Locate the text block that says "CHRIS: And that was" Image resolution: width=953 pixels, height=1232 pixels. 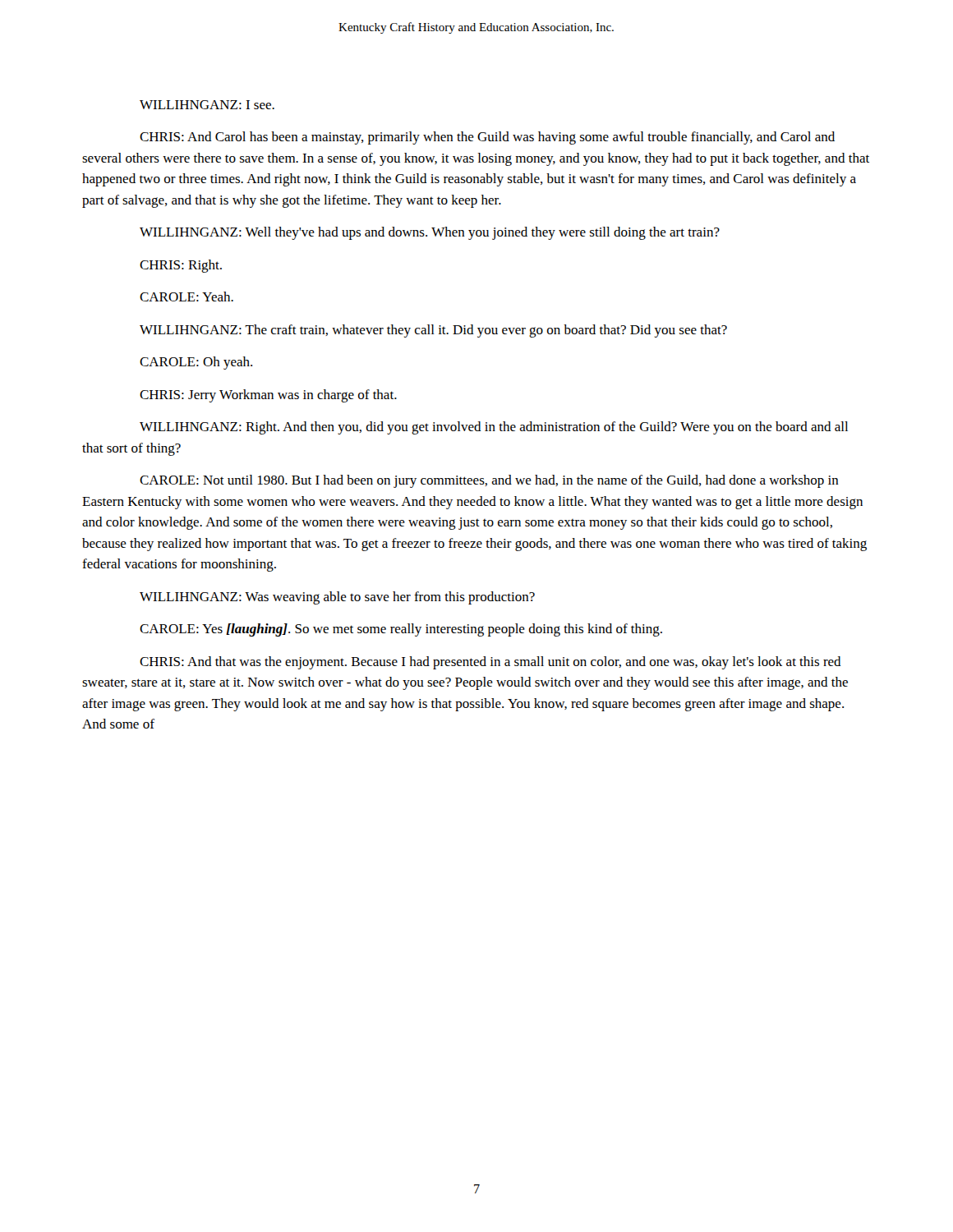465,693
